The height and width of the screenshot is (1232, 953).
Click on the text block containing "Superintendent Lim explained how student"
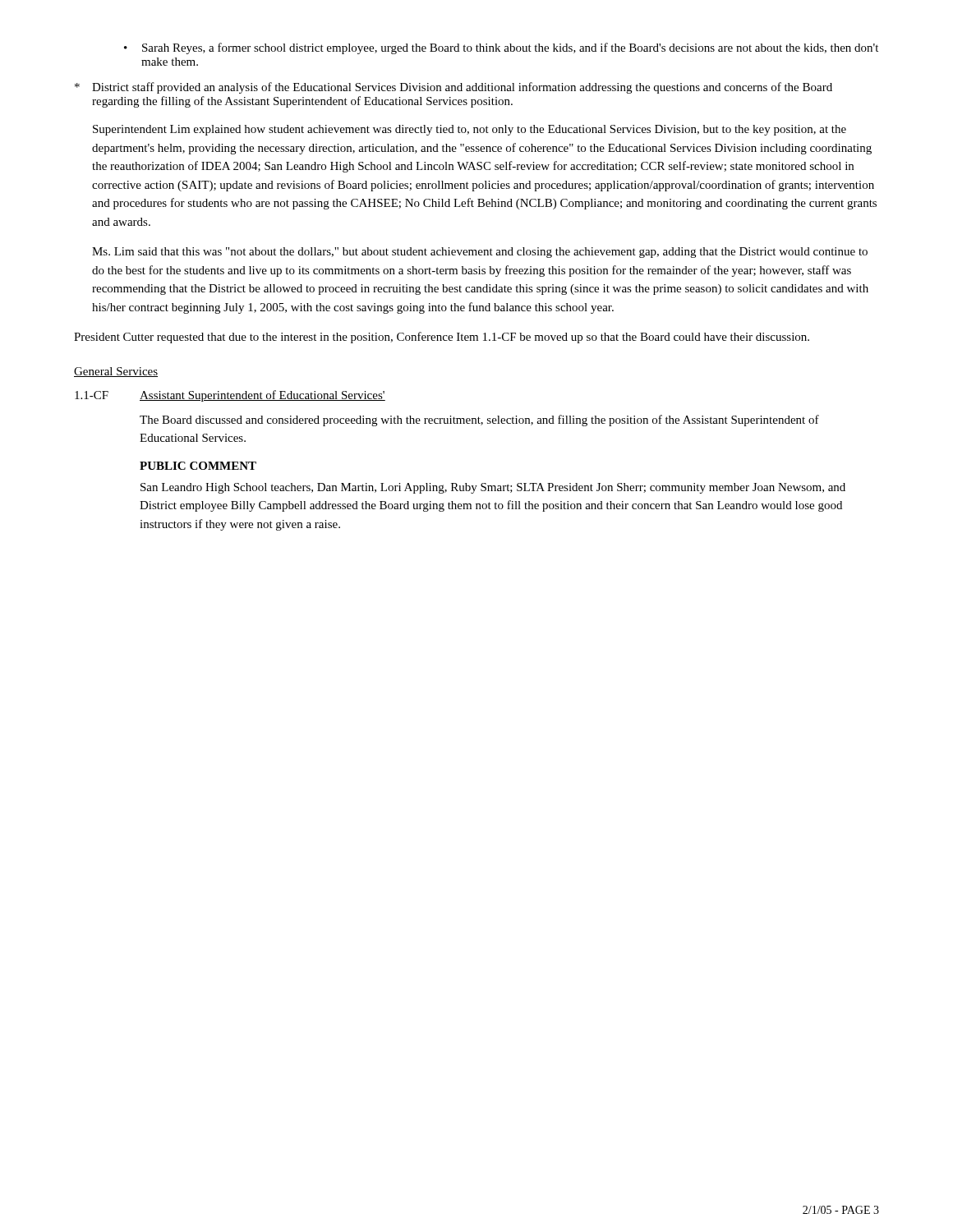point(485,175)
